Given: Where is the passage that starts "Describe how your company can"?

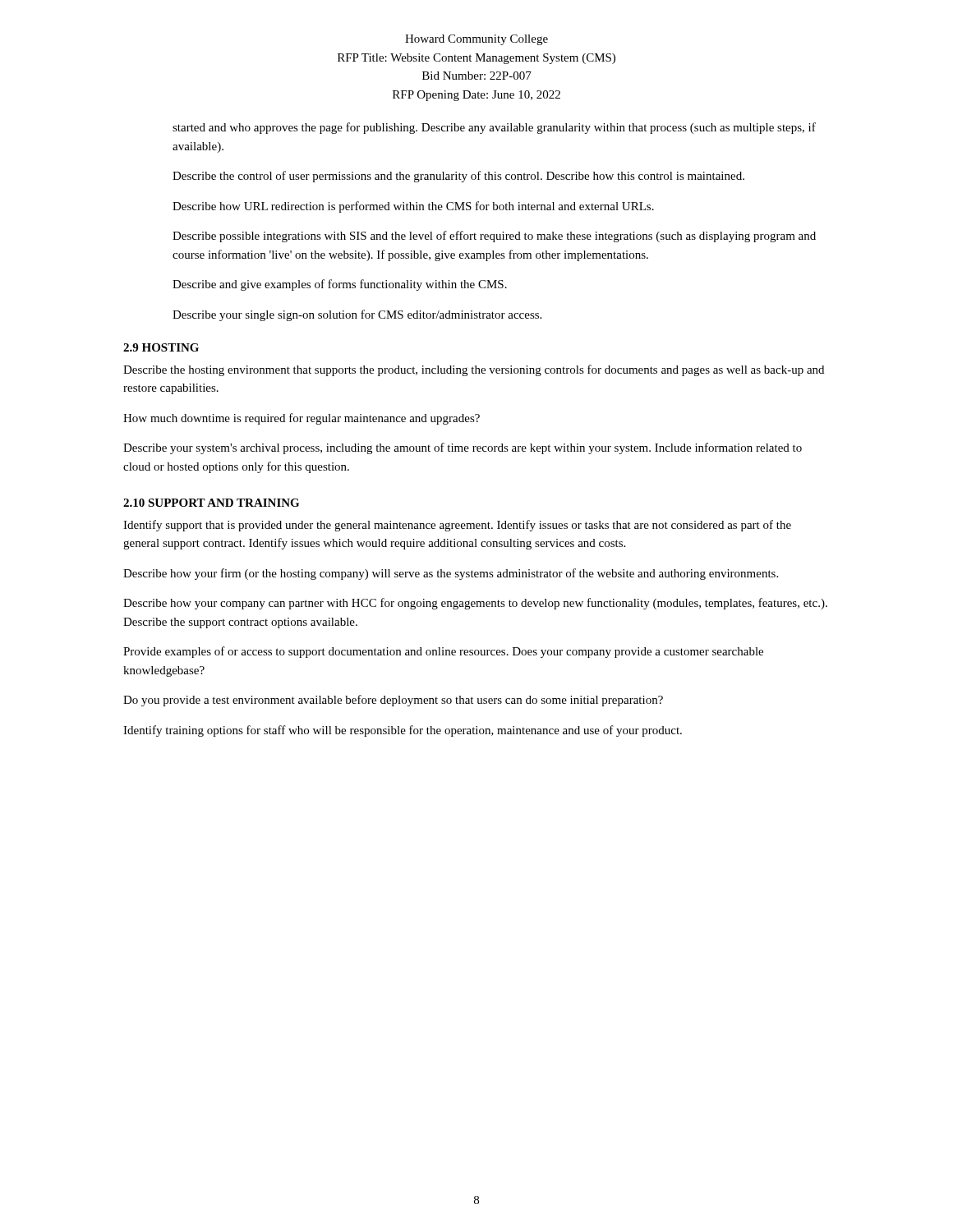Looking at the screenshot, I should tap(476, 612).
